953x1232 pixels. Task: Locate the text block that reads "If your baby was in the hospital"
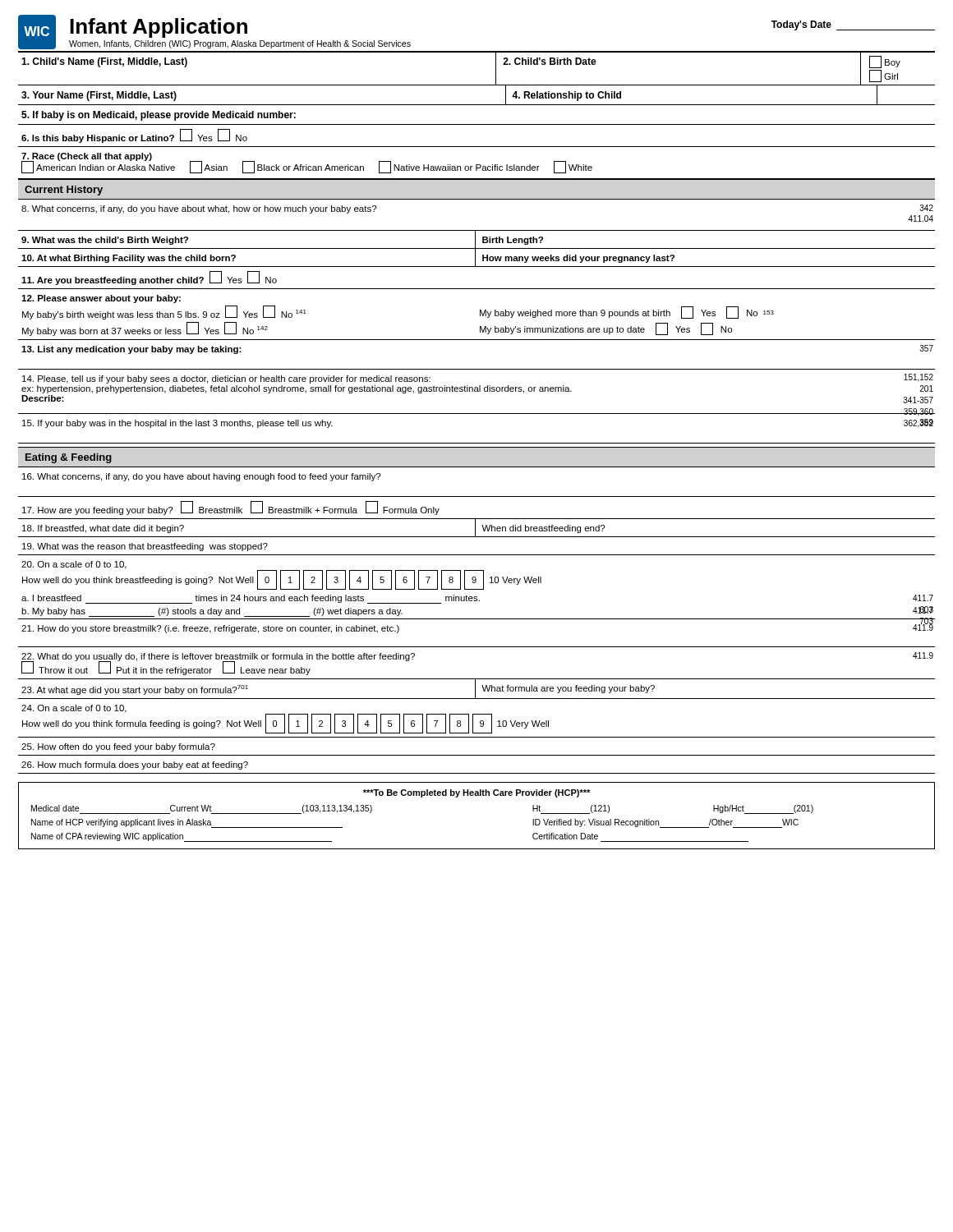pos(177,423)
